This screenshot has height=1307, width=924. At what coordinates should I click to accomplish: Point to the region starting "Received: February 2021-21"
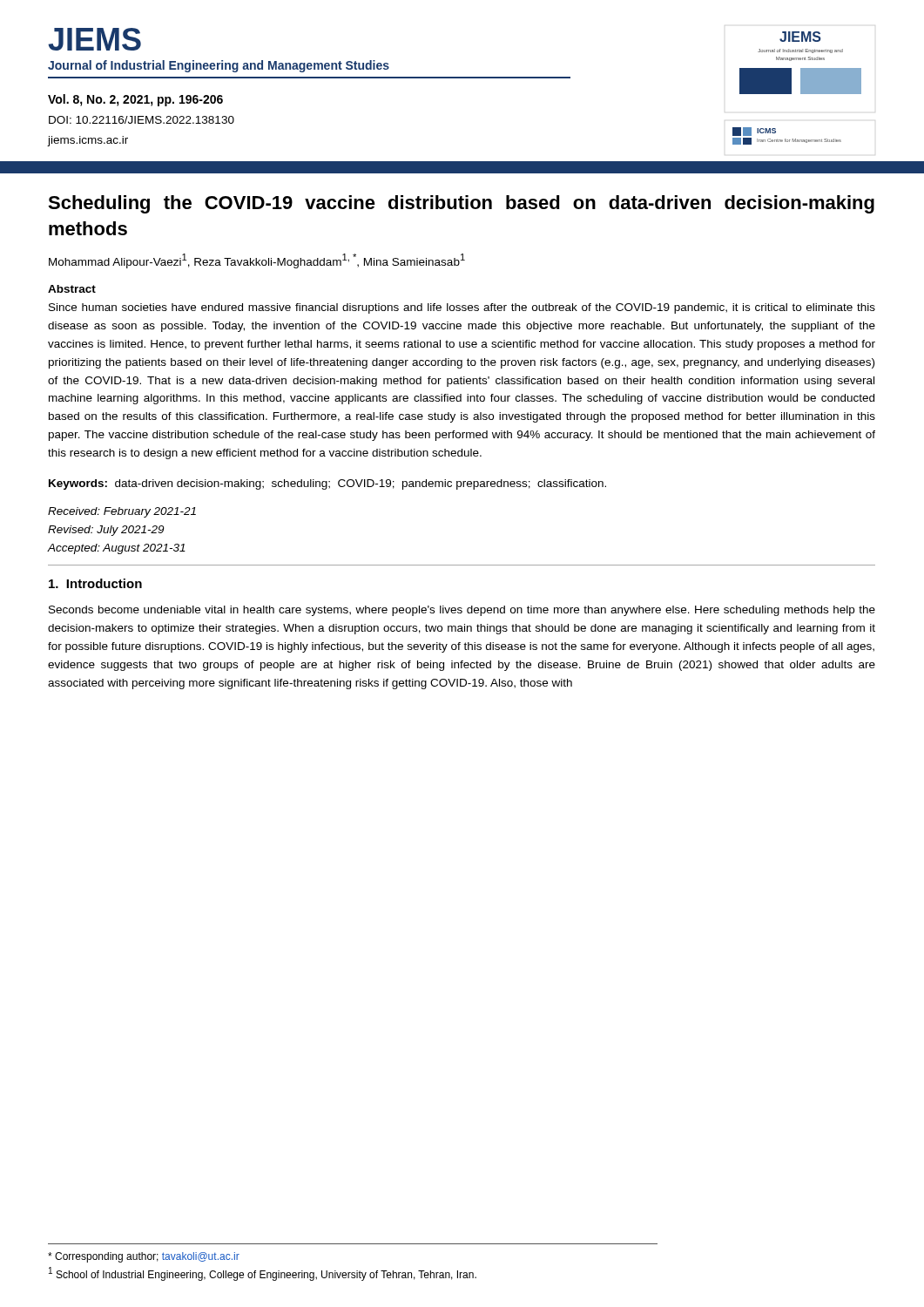tap(122, 511)
